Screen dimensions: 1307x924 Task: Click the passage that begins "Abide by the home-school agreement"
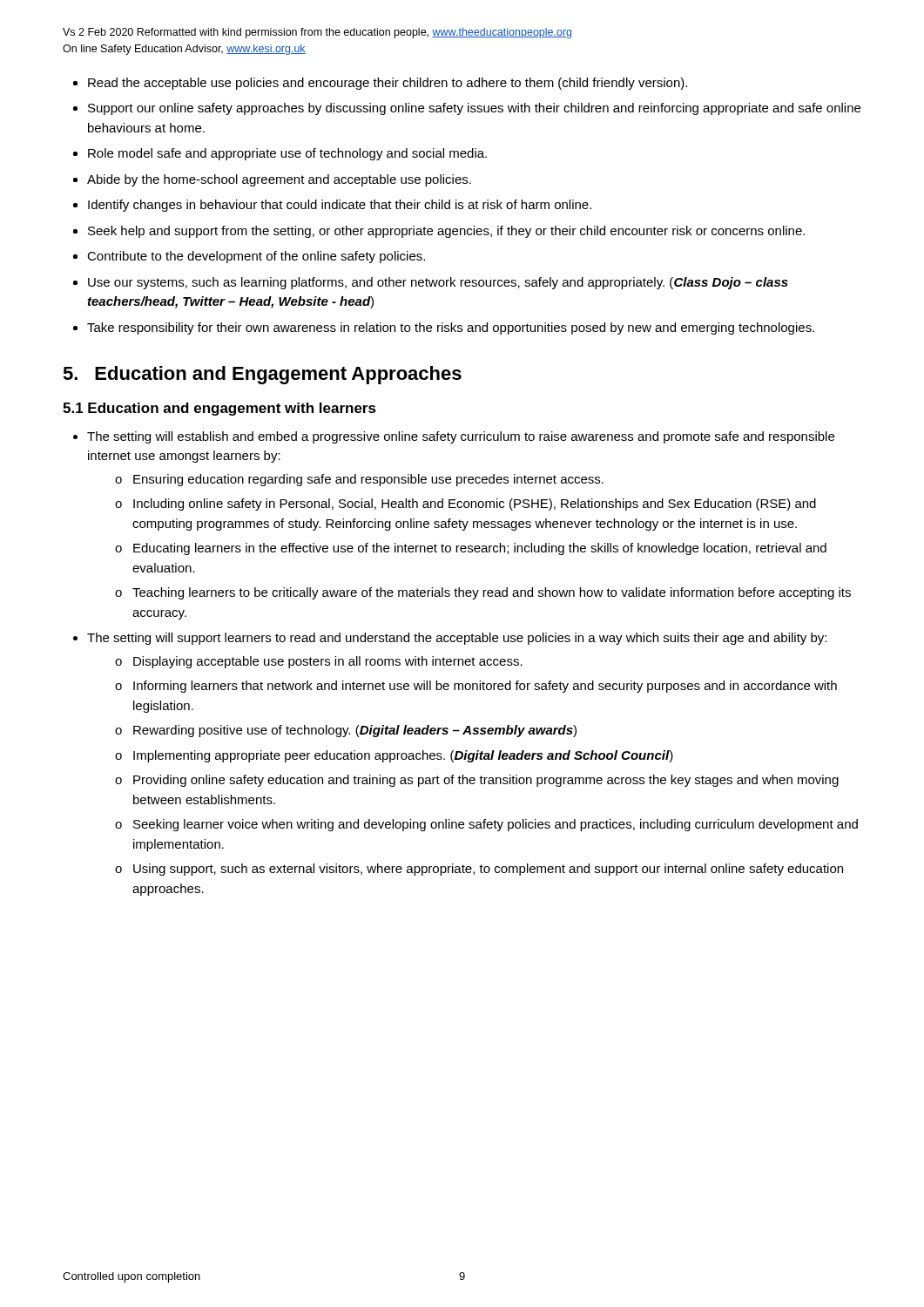[x=474, y=179]
